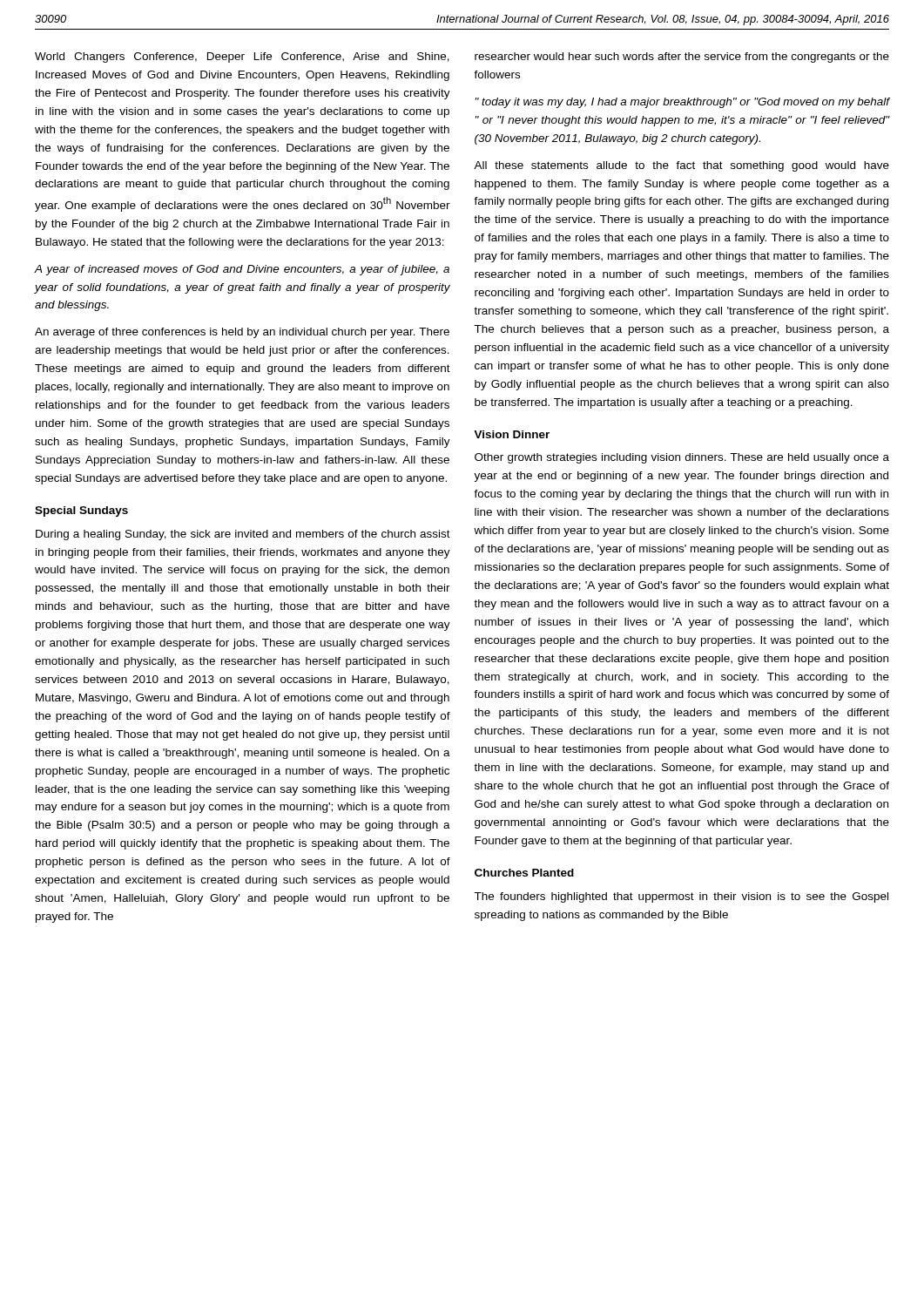Point to the block beginning "World Changers Conference, Deeper Life Conference,"
Image resolution: width=924 pixels, height=1307 pixels.
(242, 150)
